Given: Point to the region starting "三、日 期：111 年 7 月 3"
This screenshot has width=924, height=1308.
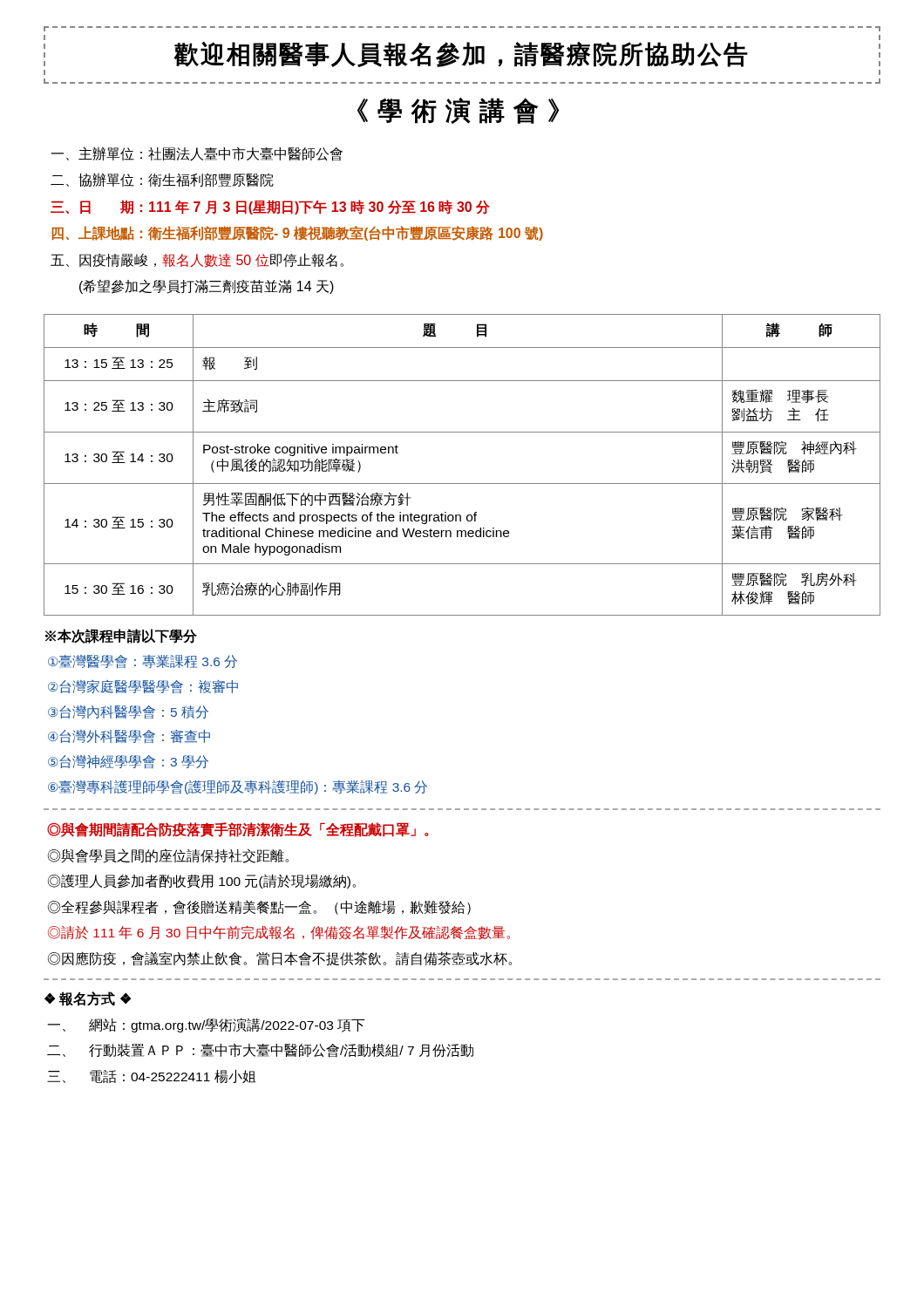Looking at the screenshot, I should coord(270,207).
